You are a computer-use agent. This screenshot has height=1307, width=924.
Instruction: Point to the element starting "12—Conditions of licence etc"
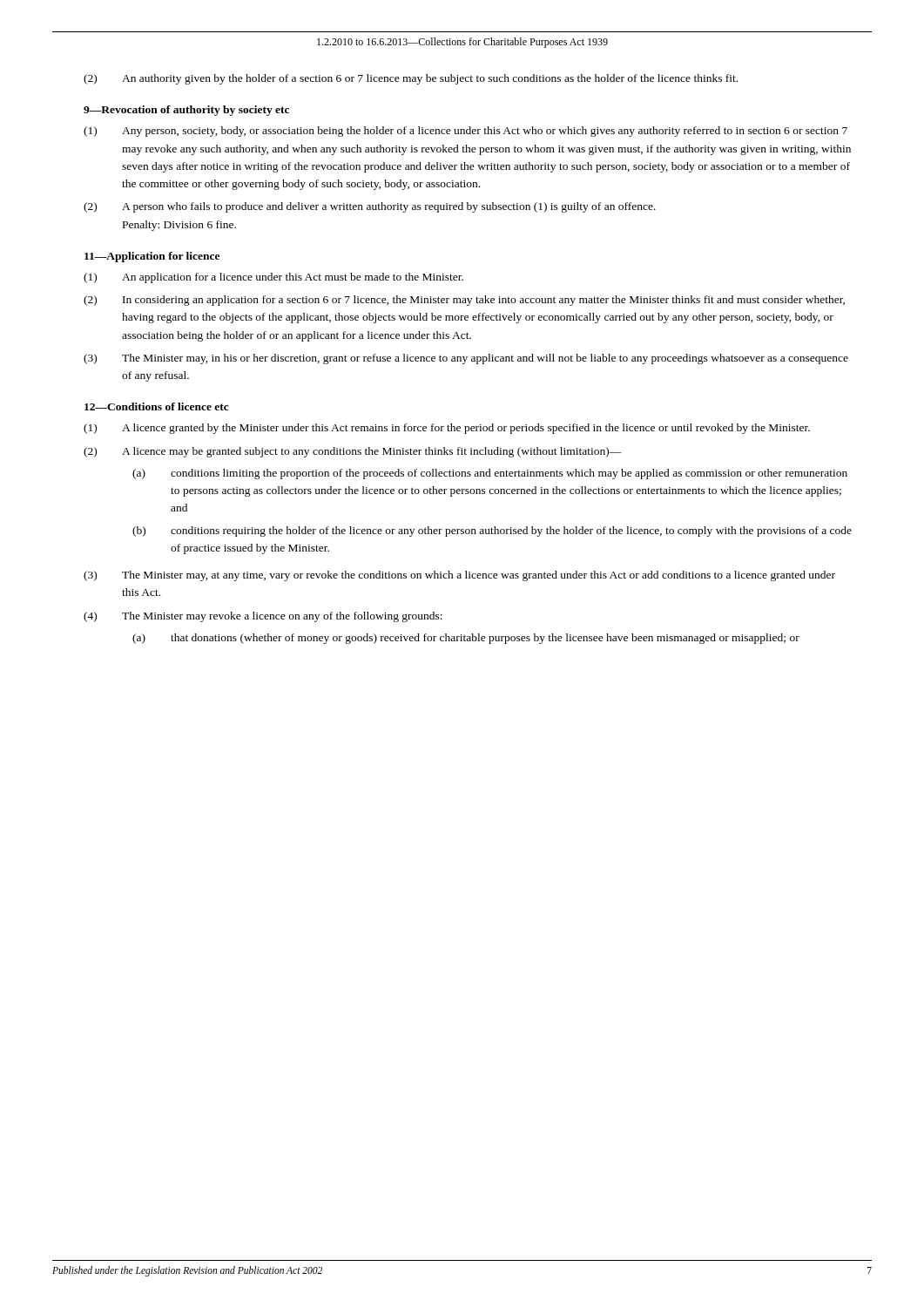pyautogui.click(x=156, y=407)
